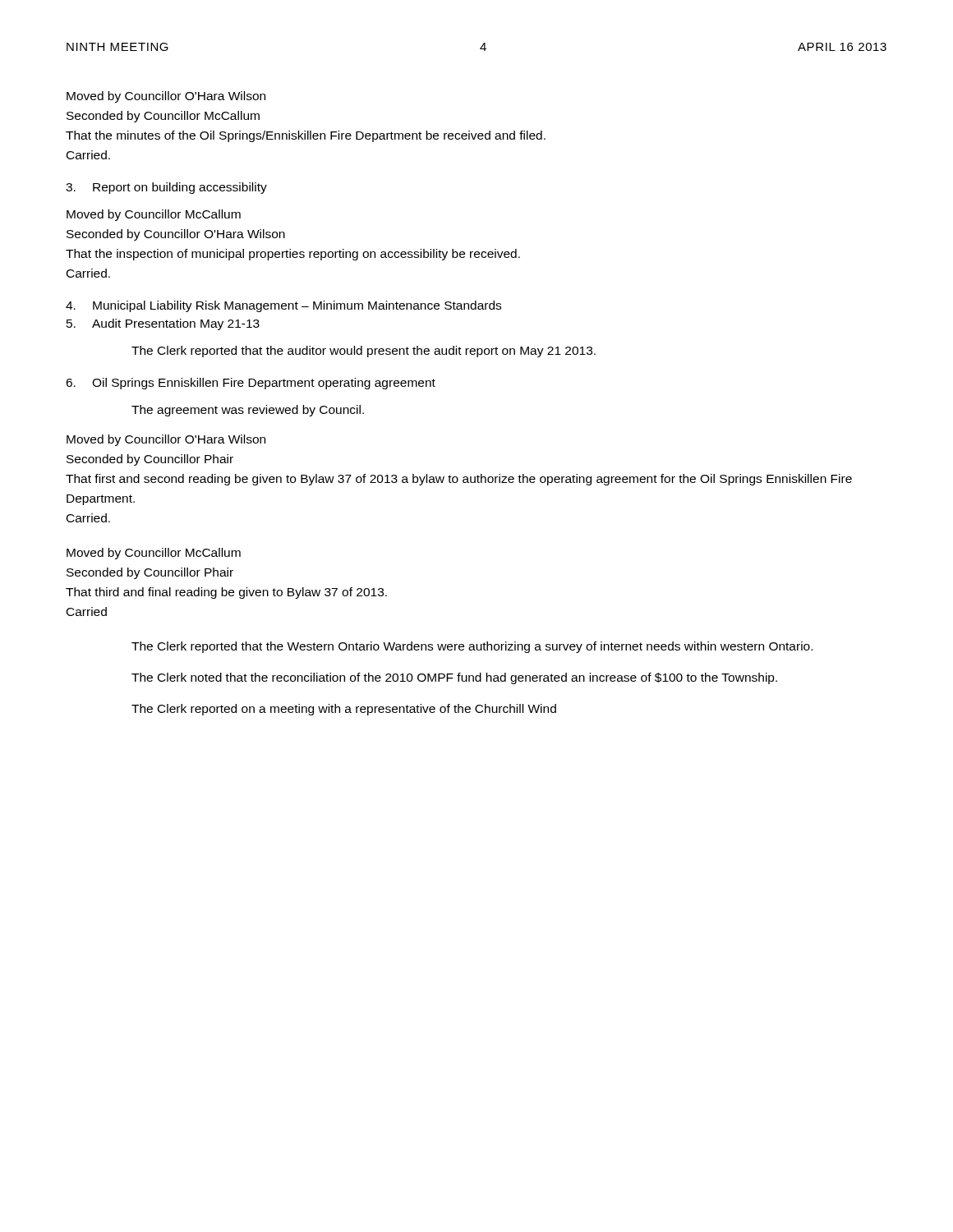
Task: Click on the text block containing "Moved by Councillor McCallum Seconded by Councillor O'Hara"
Action: click(x=476, y=244)
